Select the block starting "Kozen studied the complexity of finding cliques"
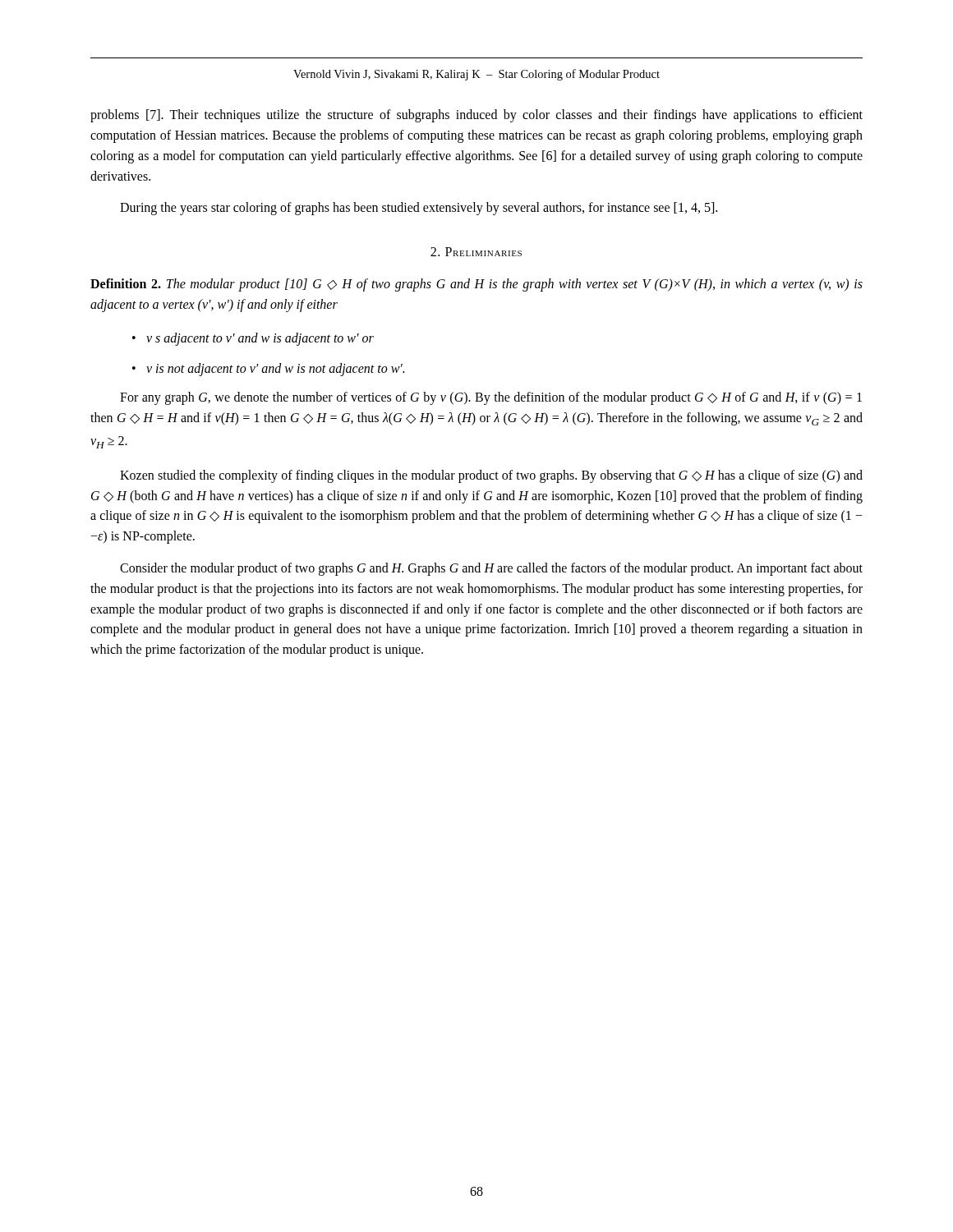The height and width of the screenshot is (1232, 953). click(476, 506)
